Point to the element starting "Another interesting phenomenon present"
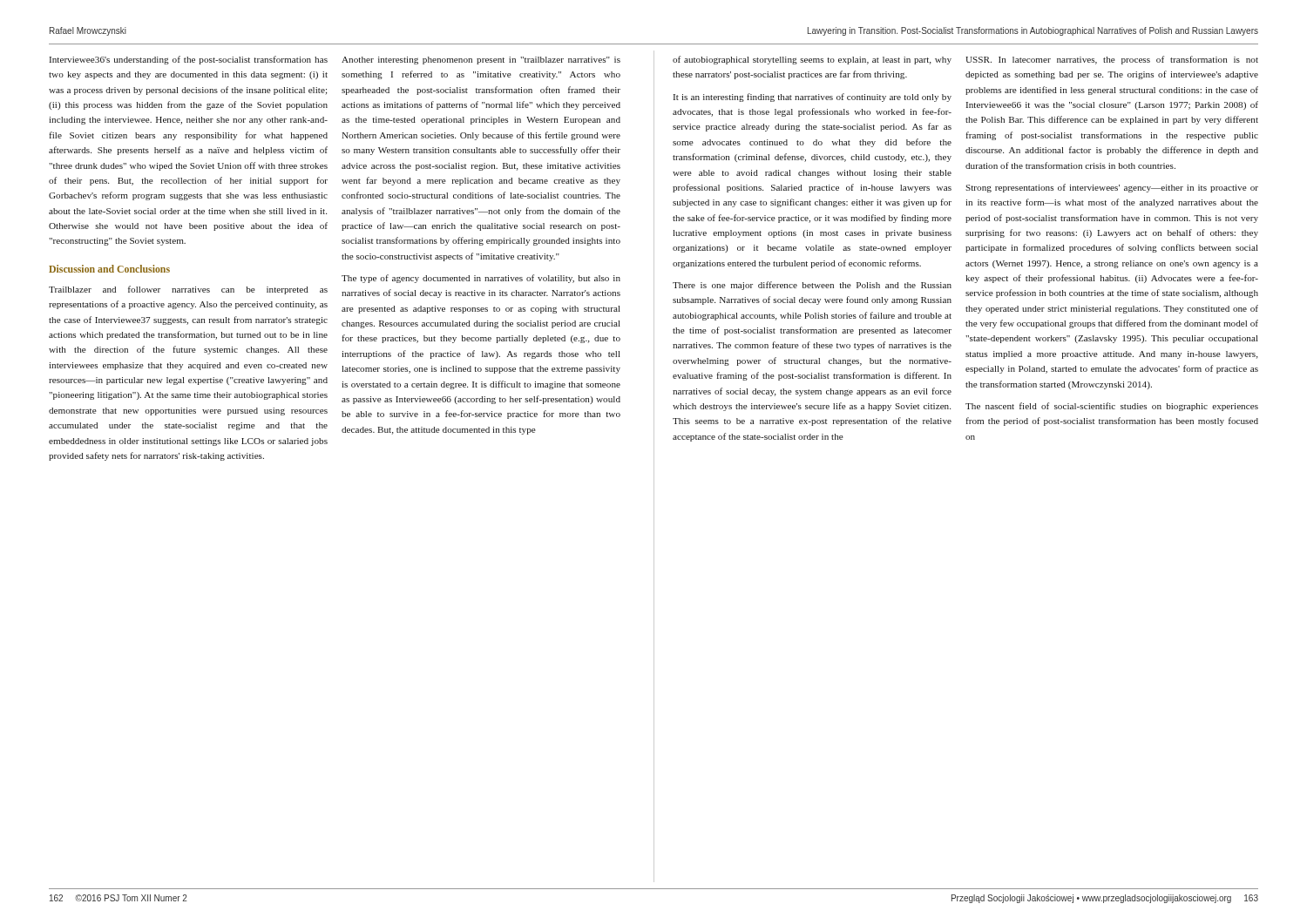The image size is (1307, 924). pyautogui.click(x=481, y=158)
